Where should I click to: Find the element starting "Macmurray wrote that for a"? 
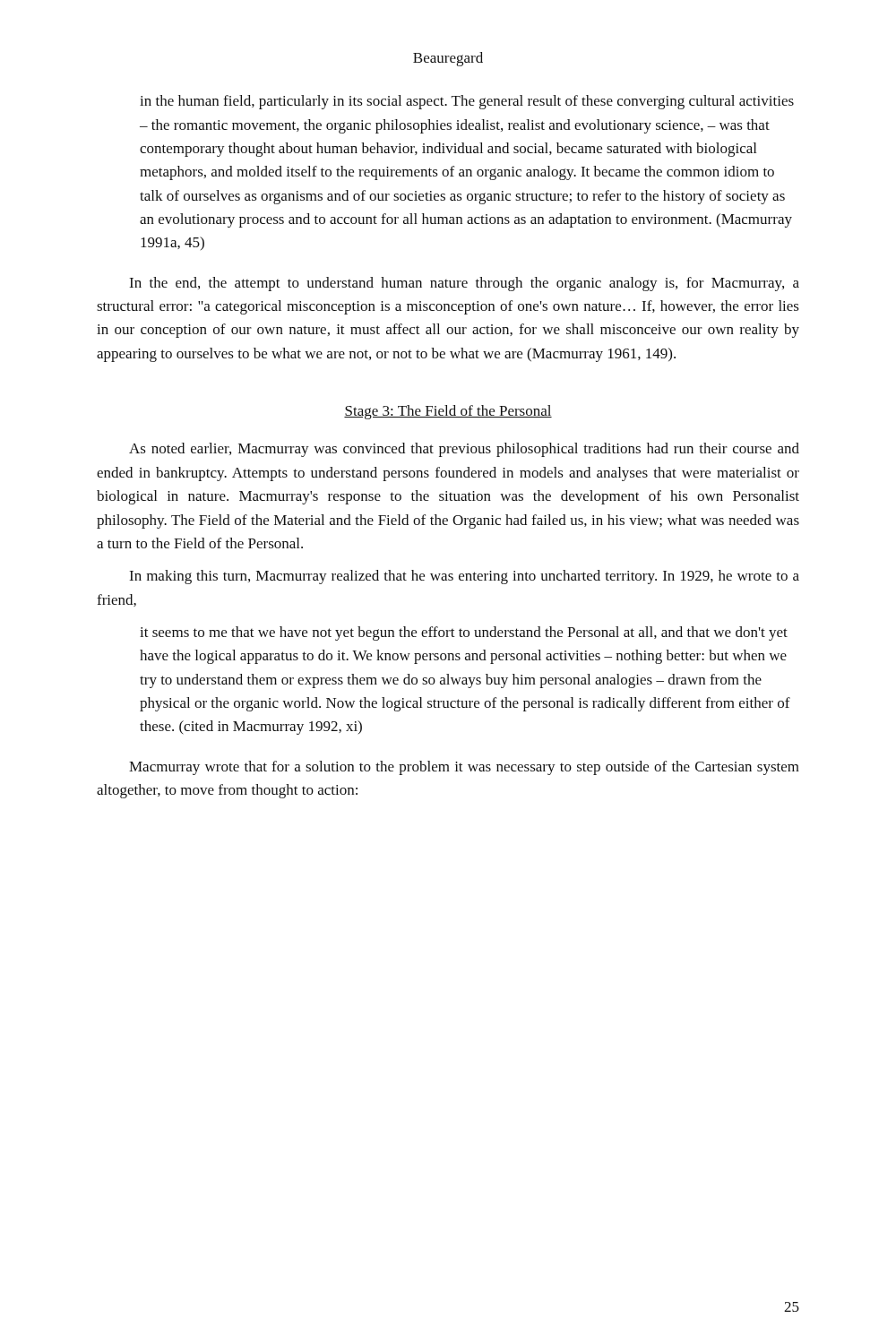[448, 778]
